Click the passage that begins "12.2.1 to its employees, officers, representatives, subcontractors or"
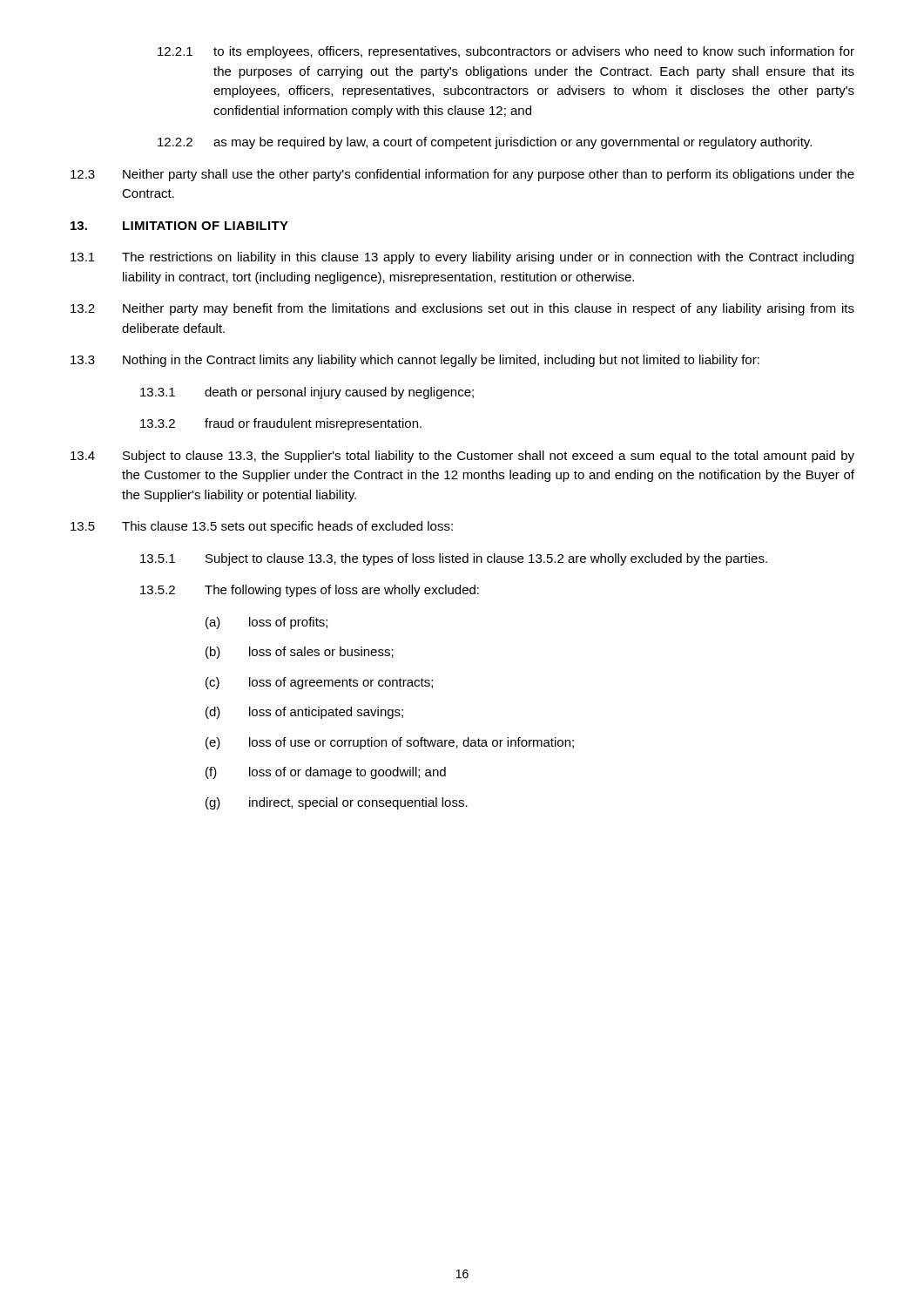The image size is (924, 1307). (x=506, y=81)
